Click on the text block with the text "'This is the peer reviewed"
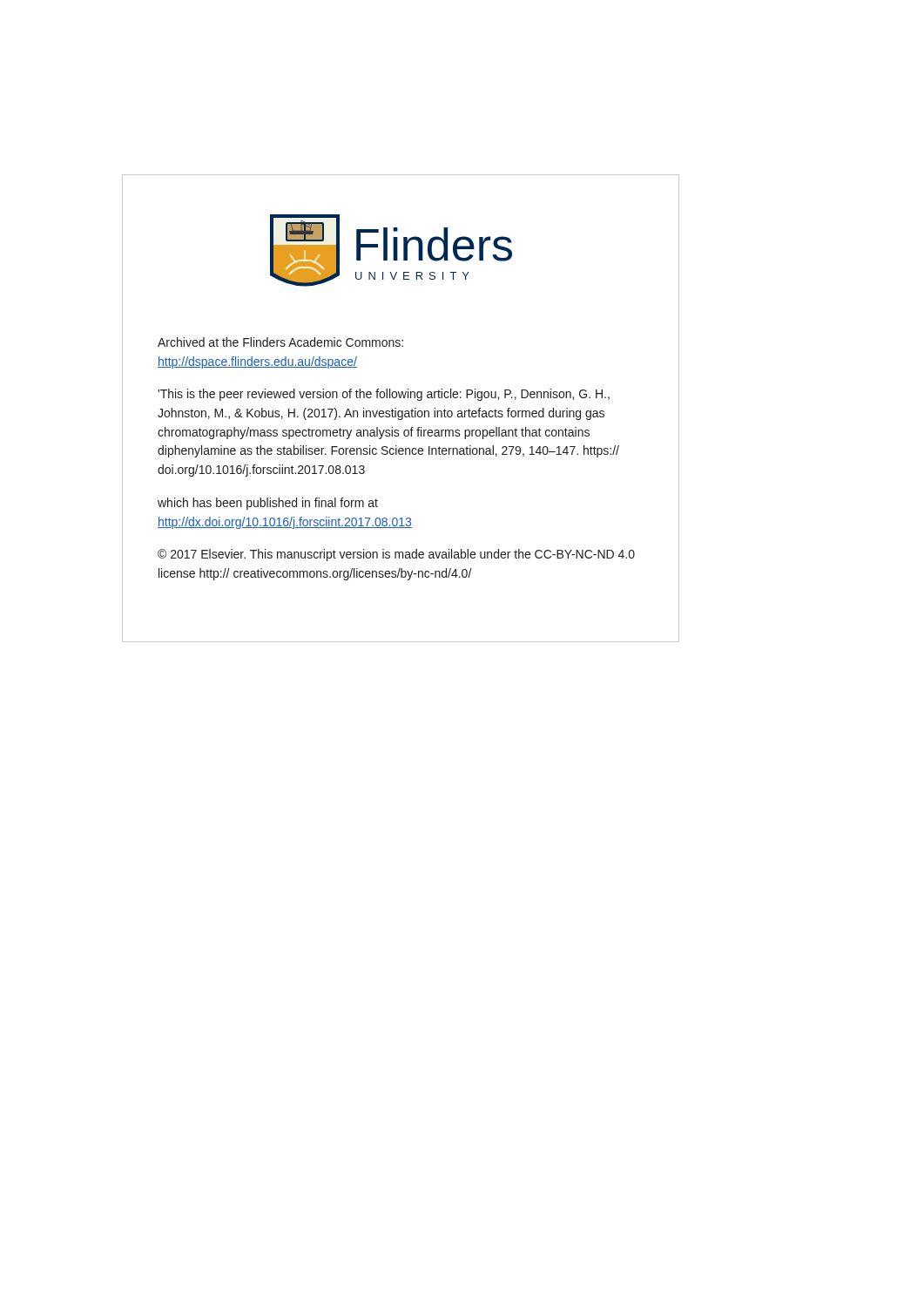Image resolution: width=924 pixels, height=1307 pixels. (x=401, y=433)
